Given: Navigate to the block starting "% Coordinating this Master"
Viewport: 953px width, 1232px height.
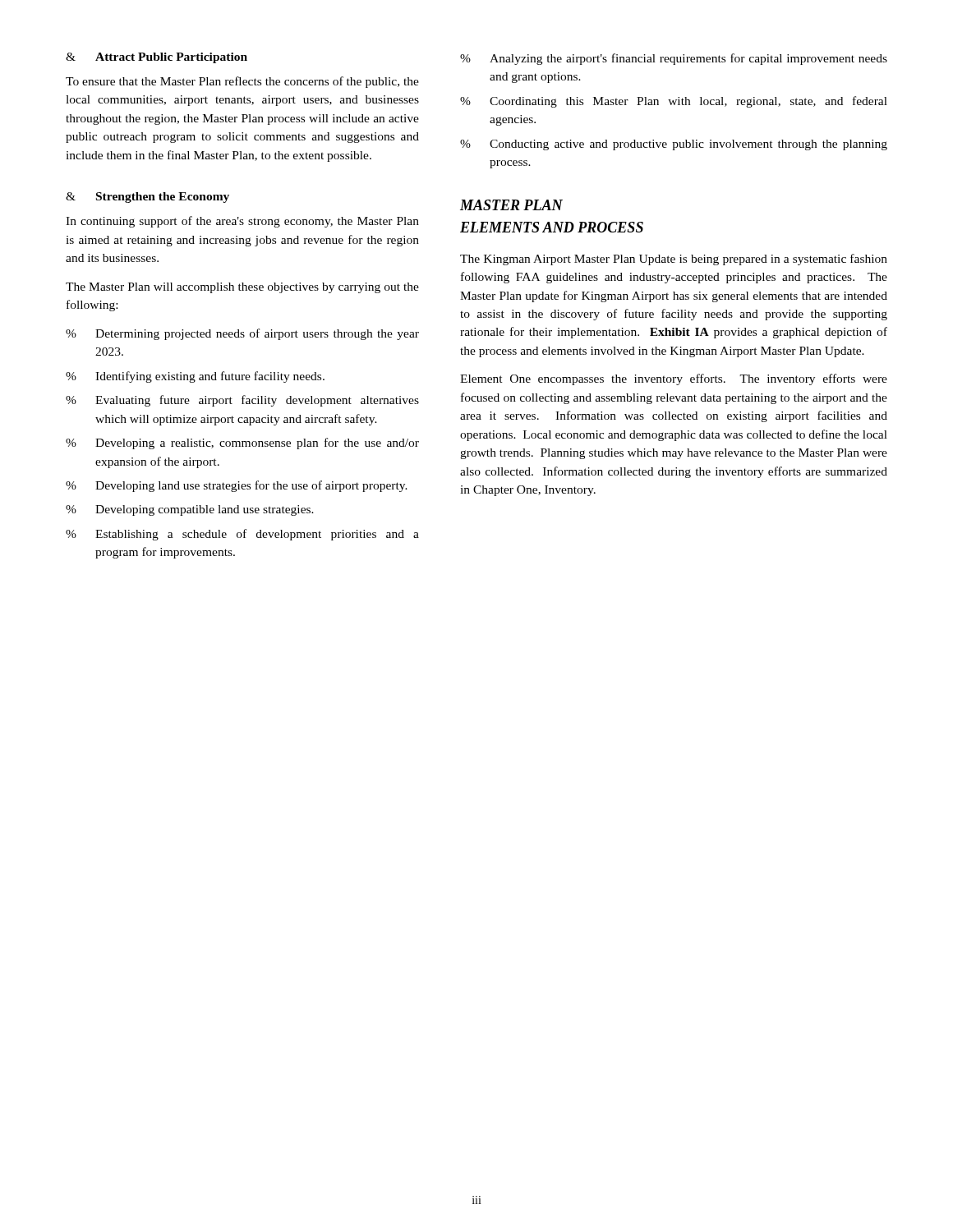Looking at the screenshot, I should (x=674, y=110).
